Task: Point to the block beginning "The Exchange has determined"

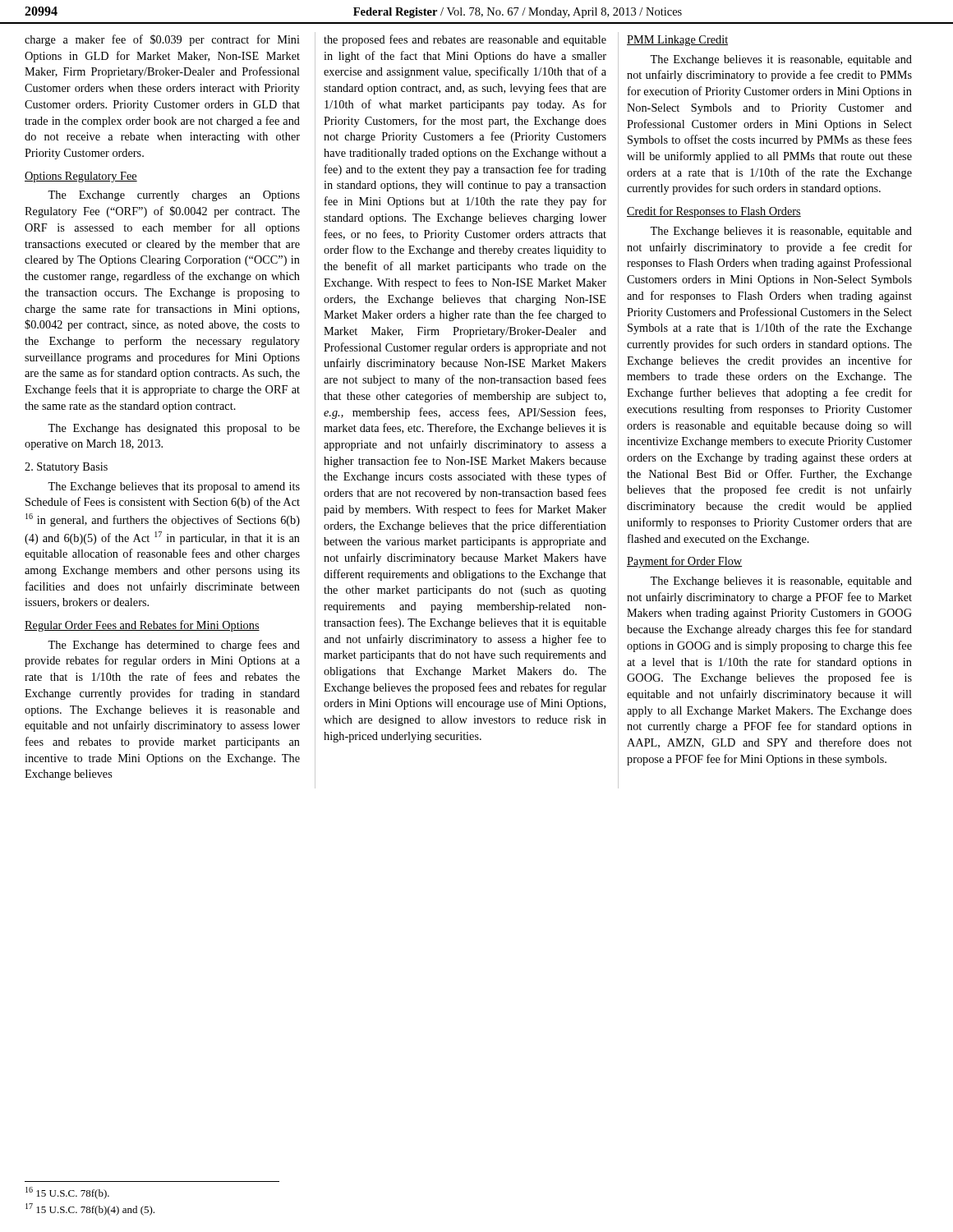Action: click(162, 710)
